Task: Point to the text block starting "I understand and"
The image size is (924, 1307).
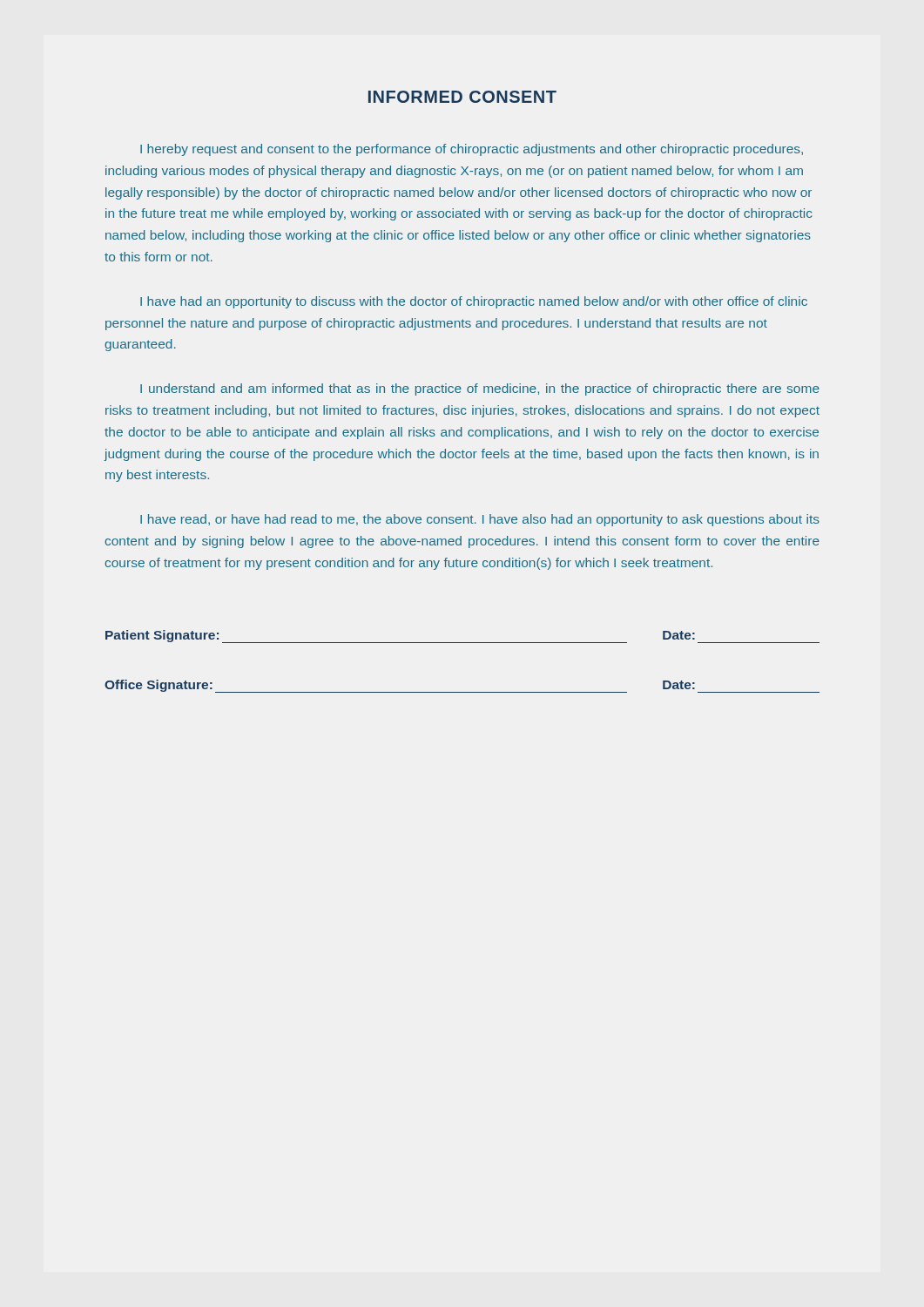Action: 462,432
